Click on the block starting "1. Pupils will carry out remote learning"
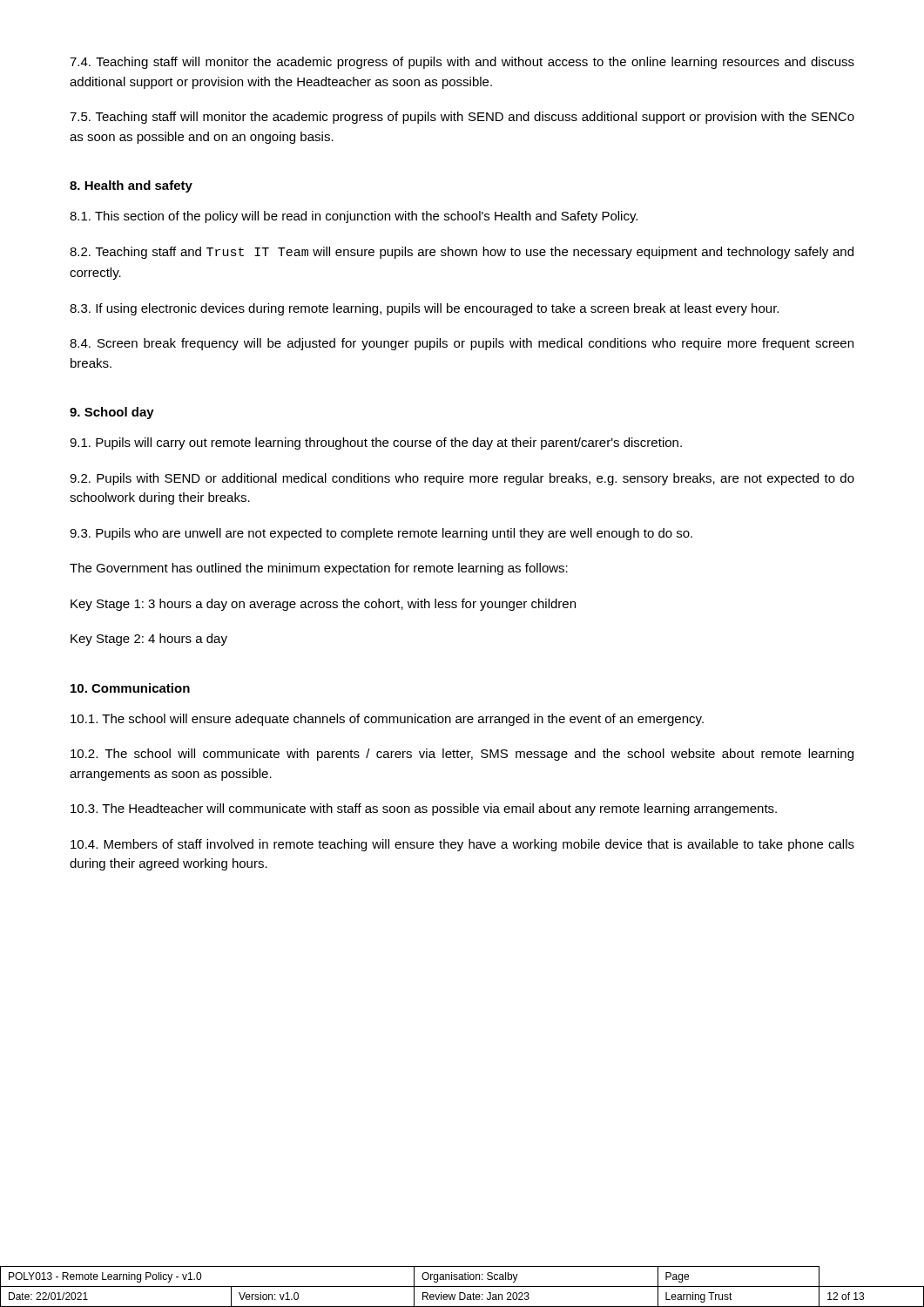 click(376, 442)
